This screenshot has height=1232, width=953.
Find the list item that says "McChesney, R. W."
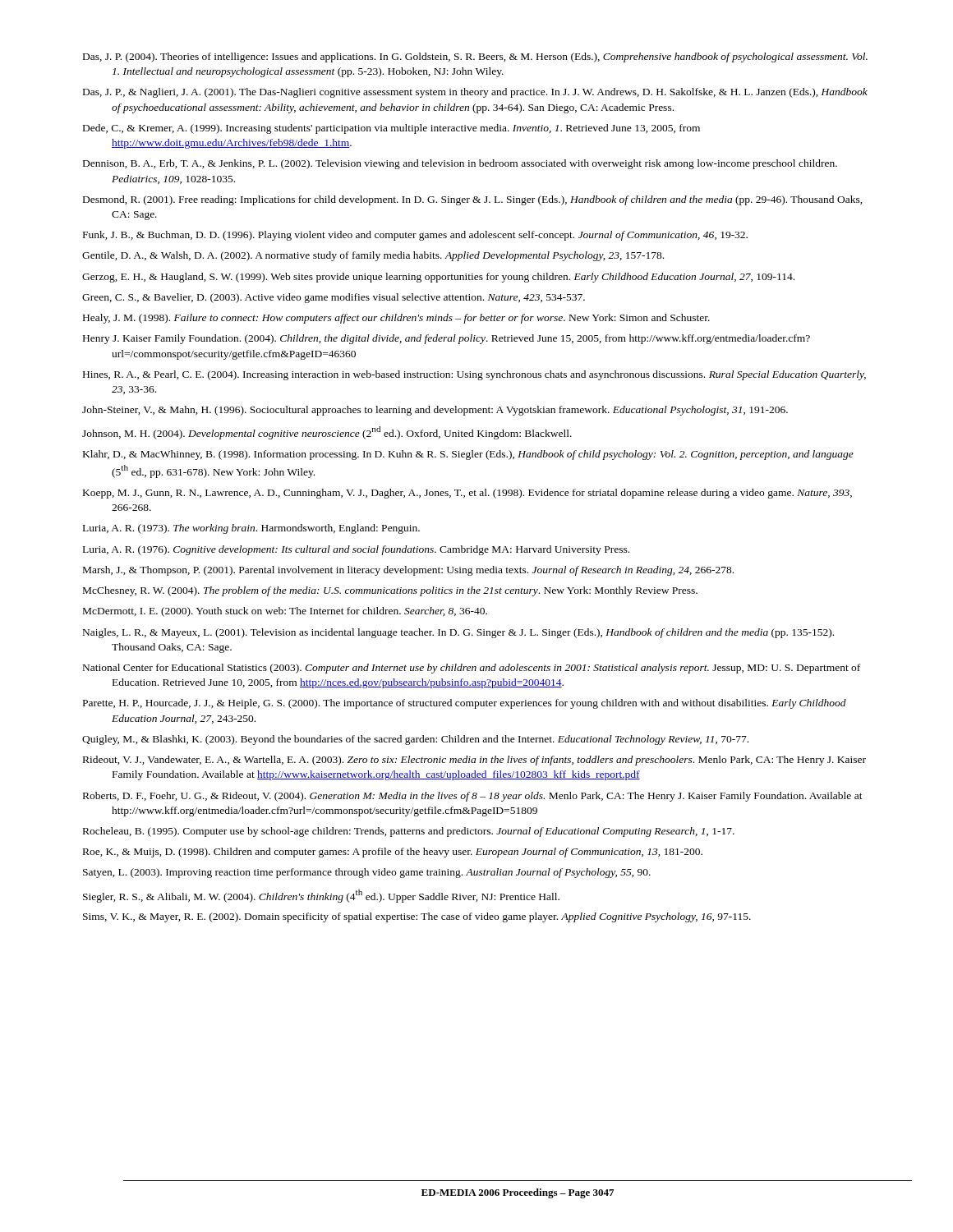390,590
